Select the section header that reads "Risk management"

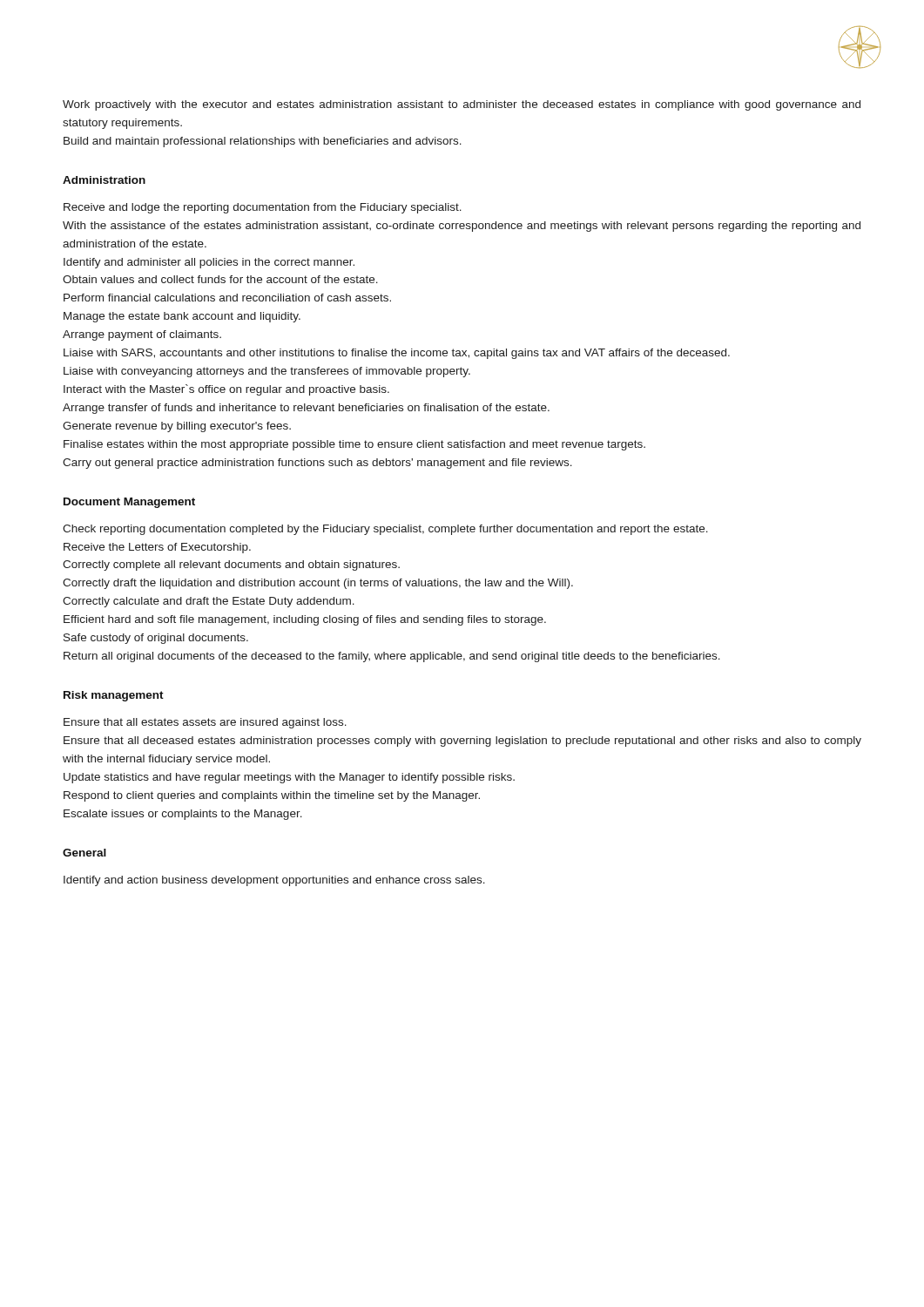[x=113, y=695]
